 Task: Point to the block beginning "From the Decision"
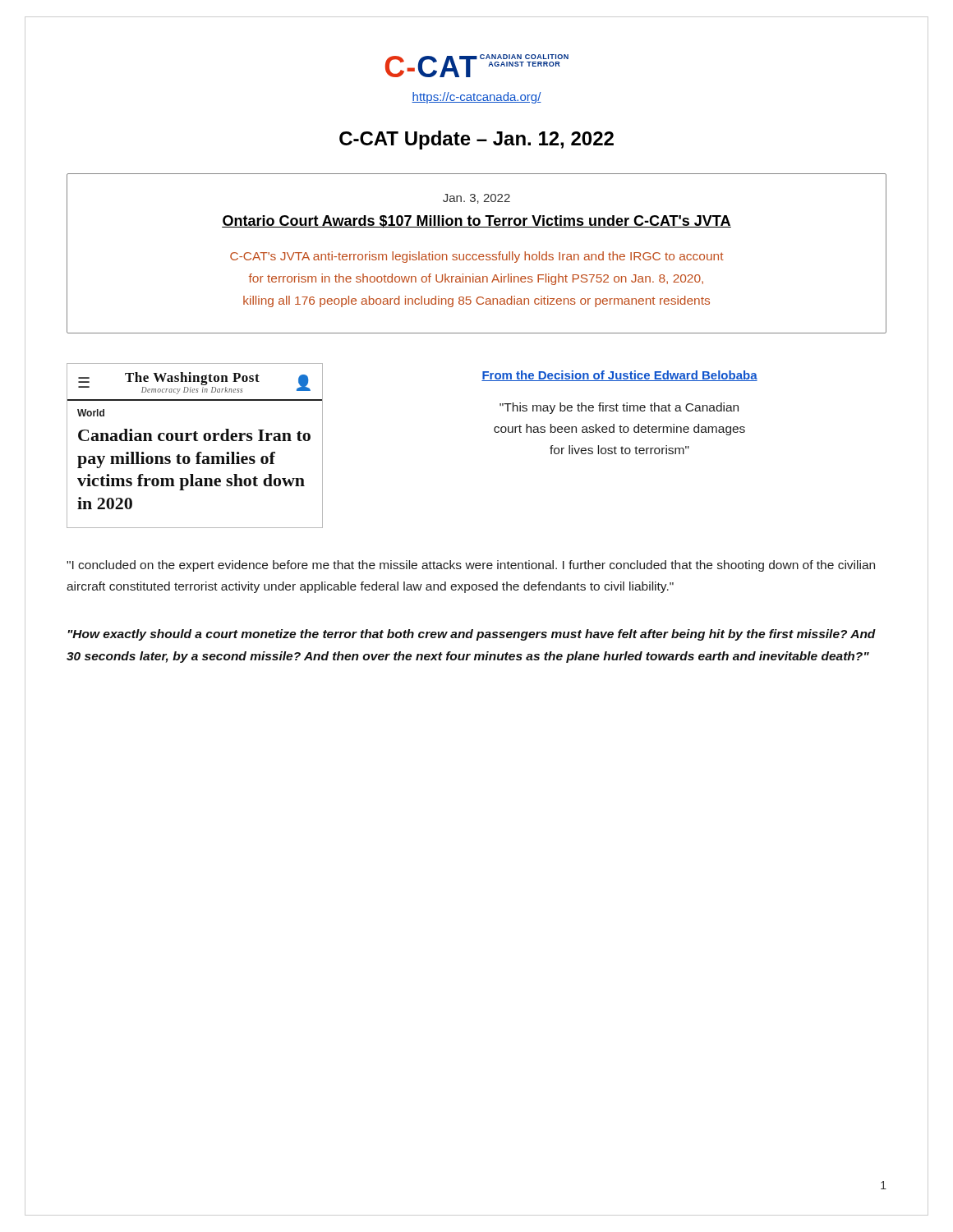click(x=619, y=375)
